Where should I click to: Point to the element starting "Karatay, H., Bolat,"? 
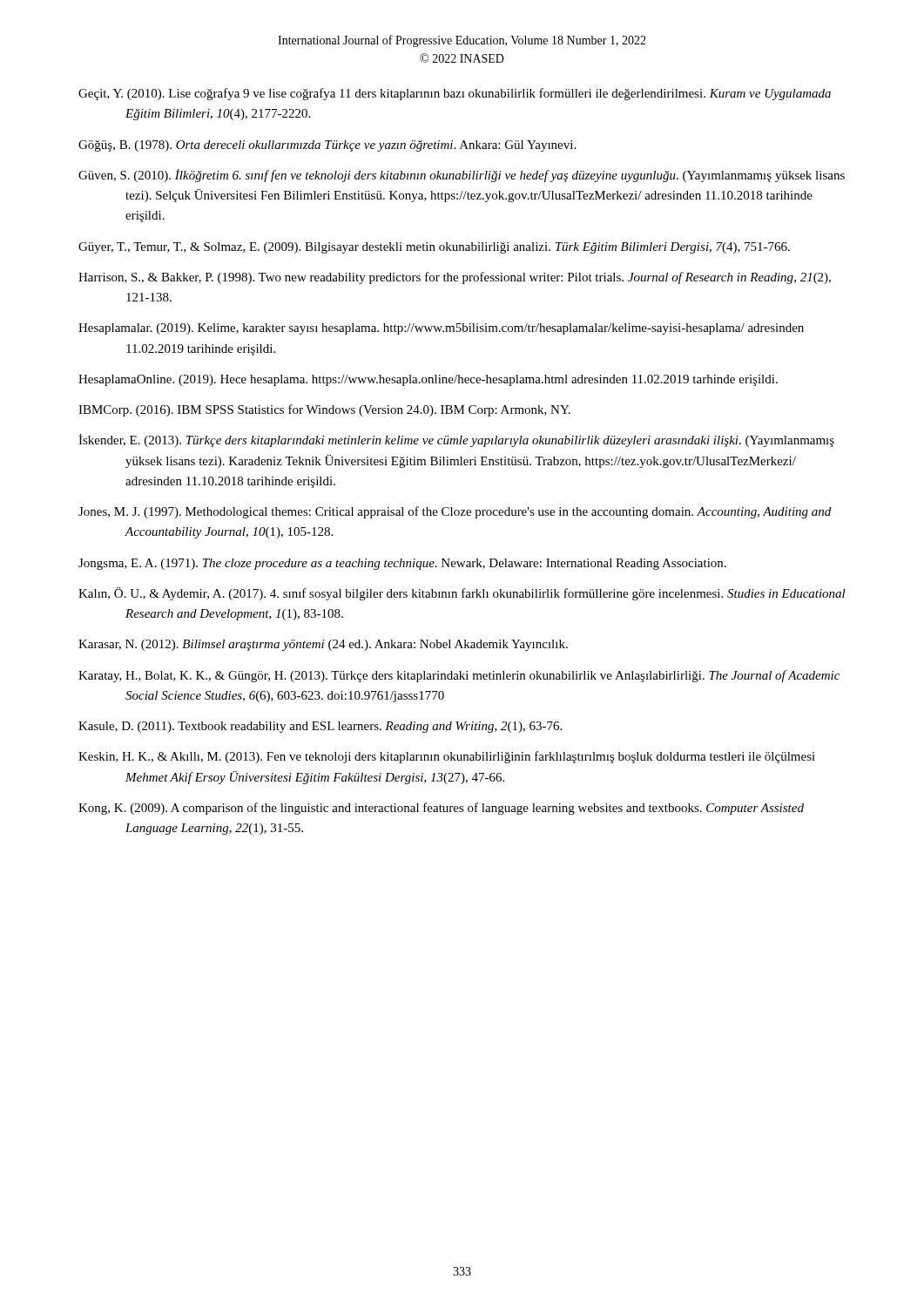[x=459, y=685]
